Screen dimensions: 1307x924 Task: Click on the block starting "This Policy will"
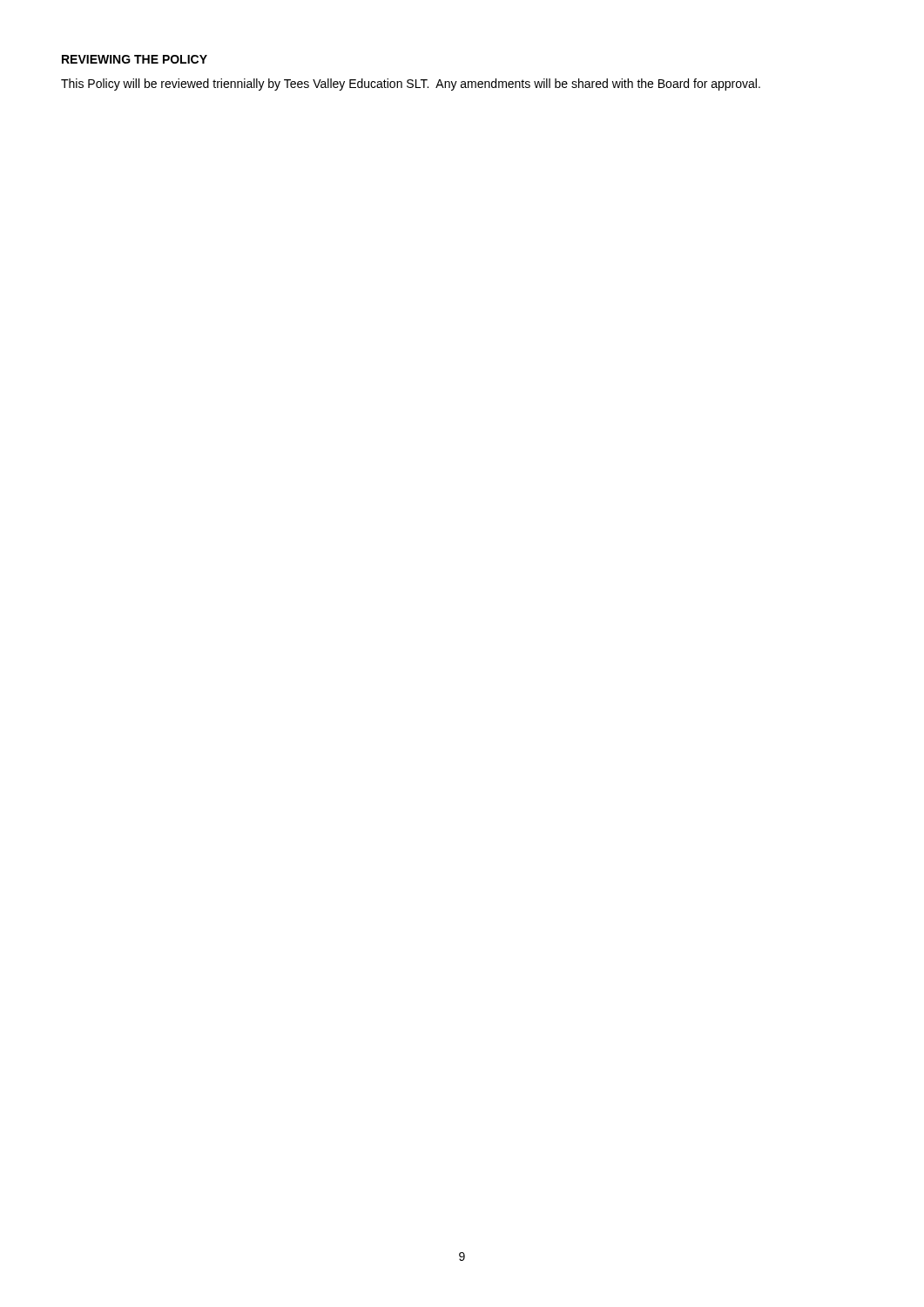[x=411, y=84]
